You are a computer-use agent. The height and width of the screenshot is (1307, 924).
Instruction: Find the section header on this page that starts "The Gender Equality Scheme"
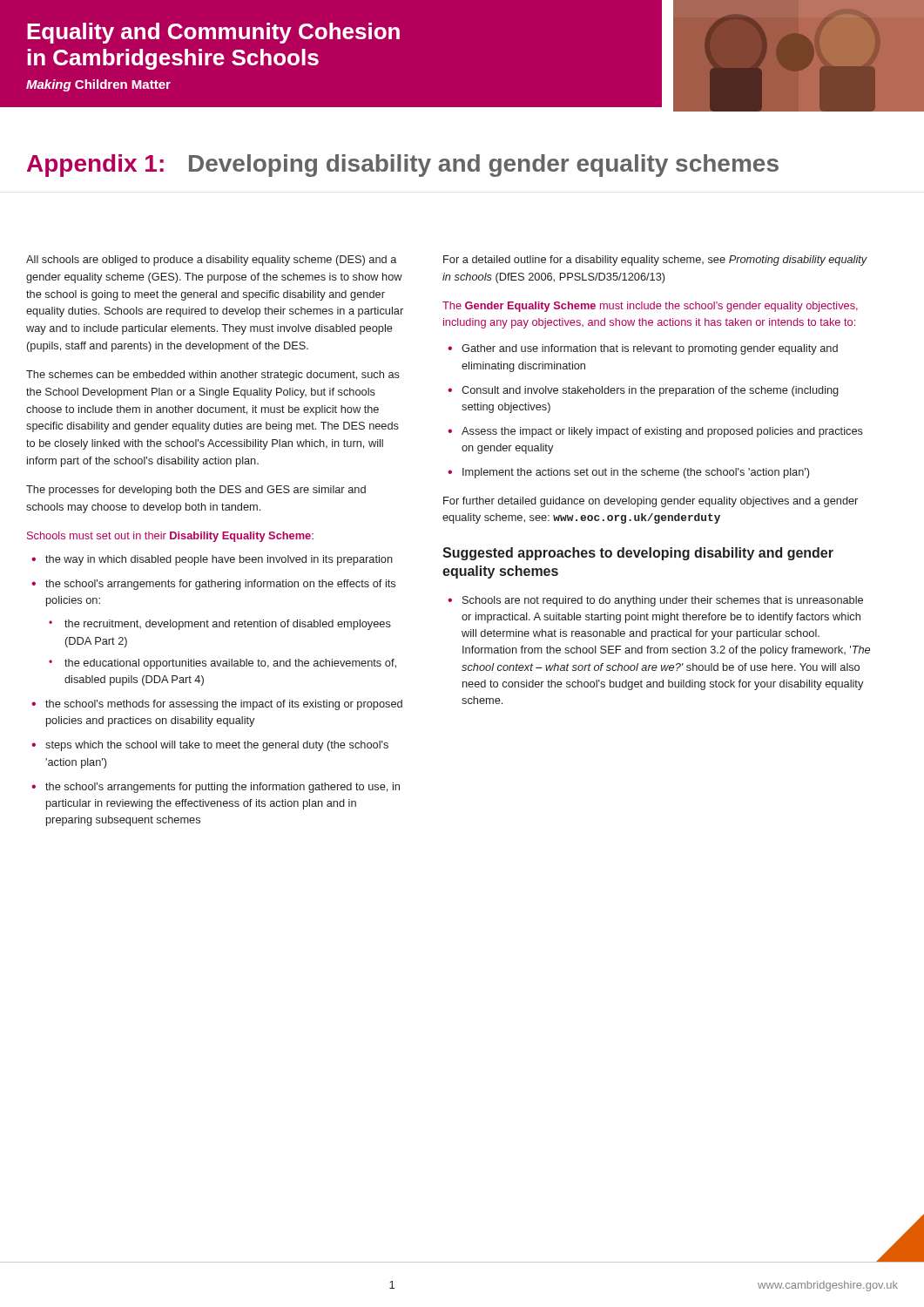(650, 314)
